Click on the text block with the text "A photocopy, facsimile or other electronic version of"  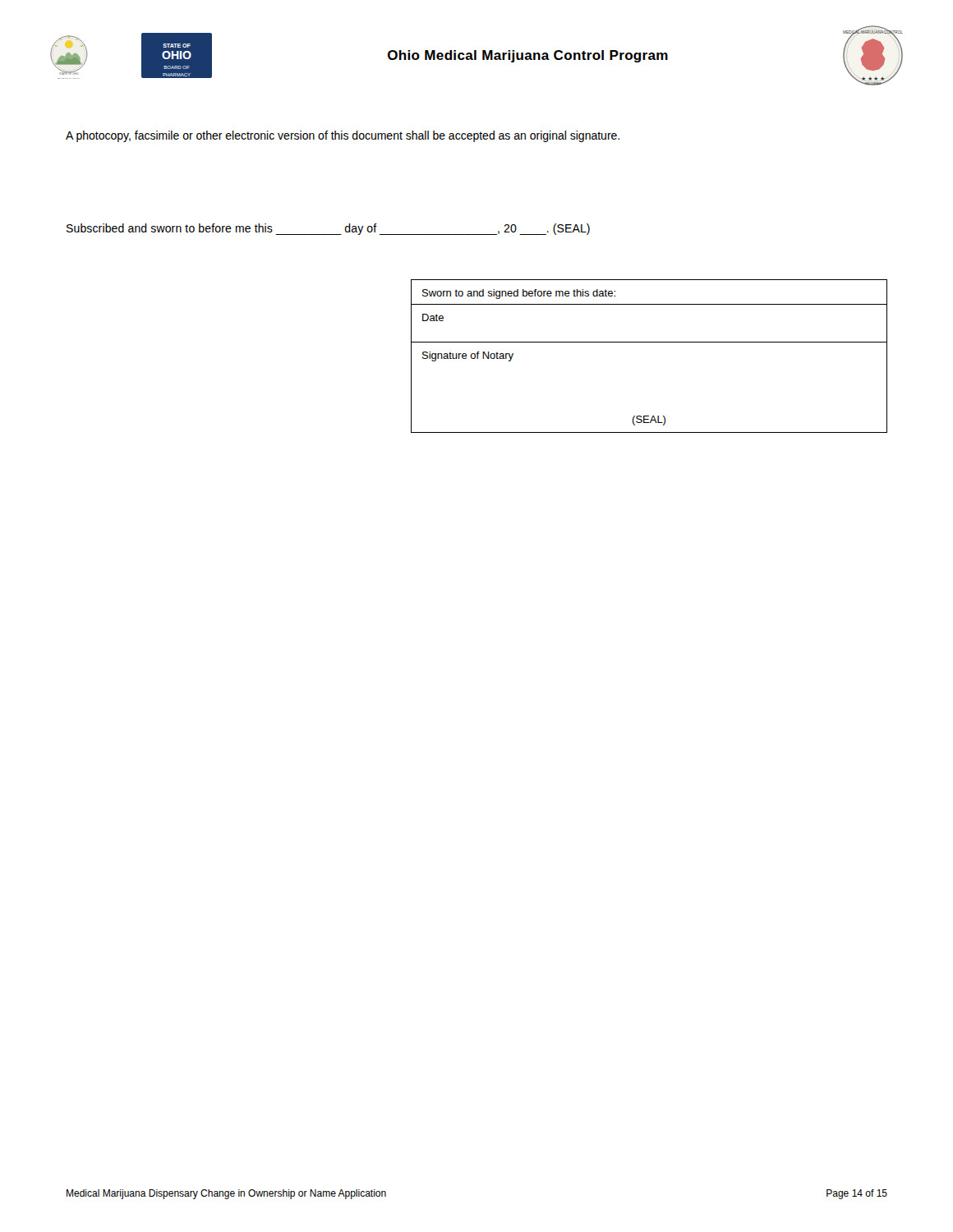pyautogui.click(x=343, y=136)
